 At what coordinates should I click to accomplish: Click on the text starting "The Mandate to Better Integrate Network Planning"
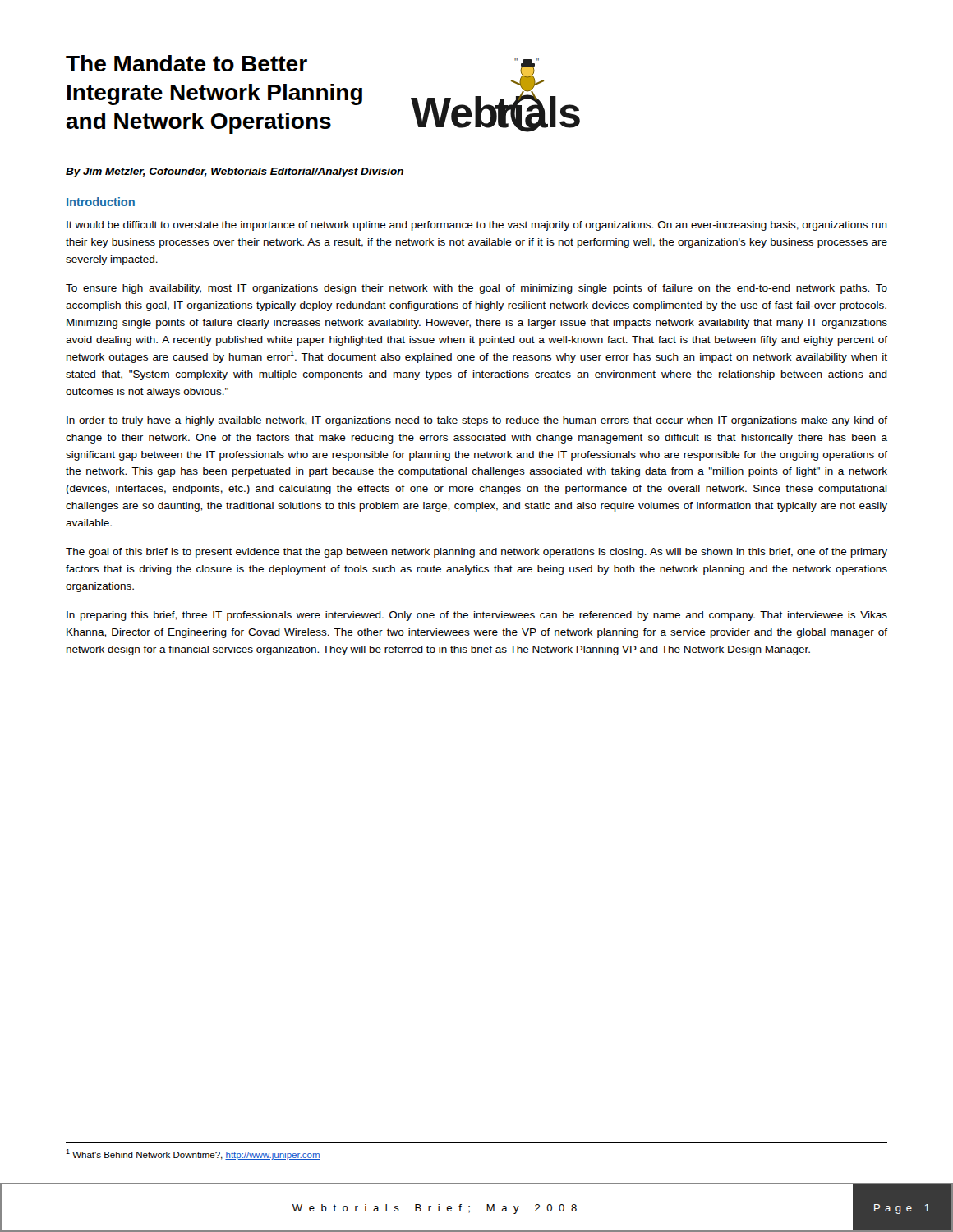point(218,92)
